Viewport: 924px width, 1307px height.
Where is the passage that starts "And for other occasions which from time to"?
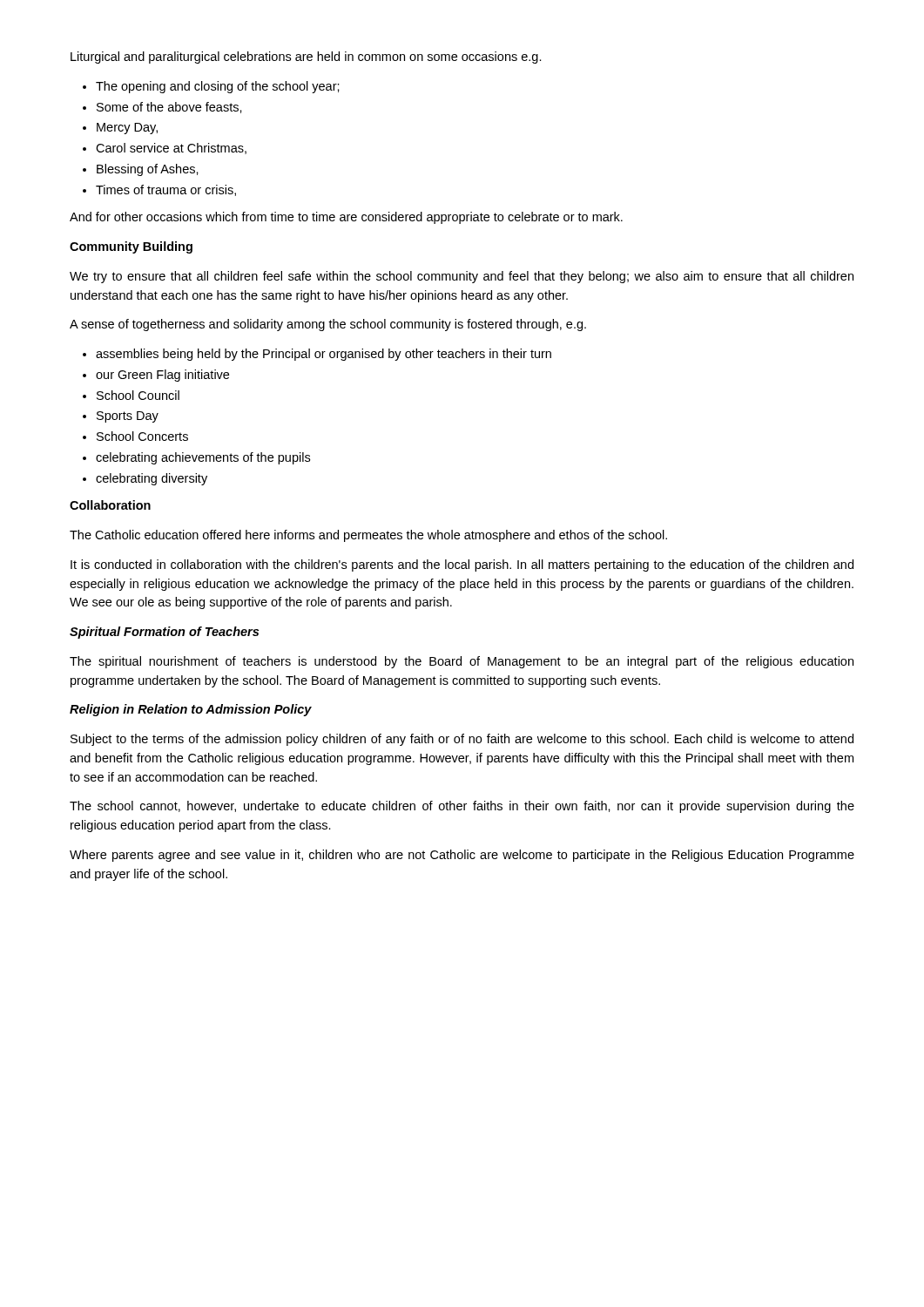click(462, 218)
